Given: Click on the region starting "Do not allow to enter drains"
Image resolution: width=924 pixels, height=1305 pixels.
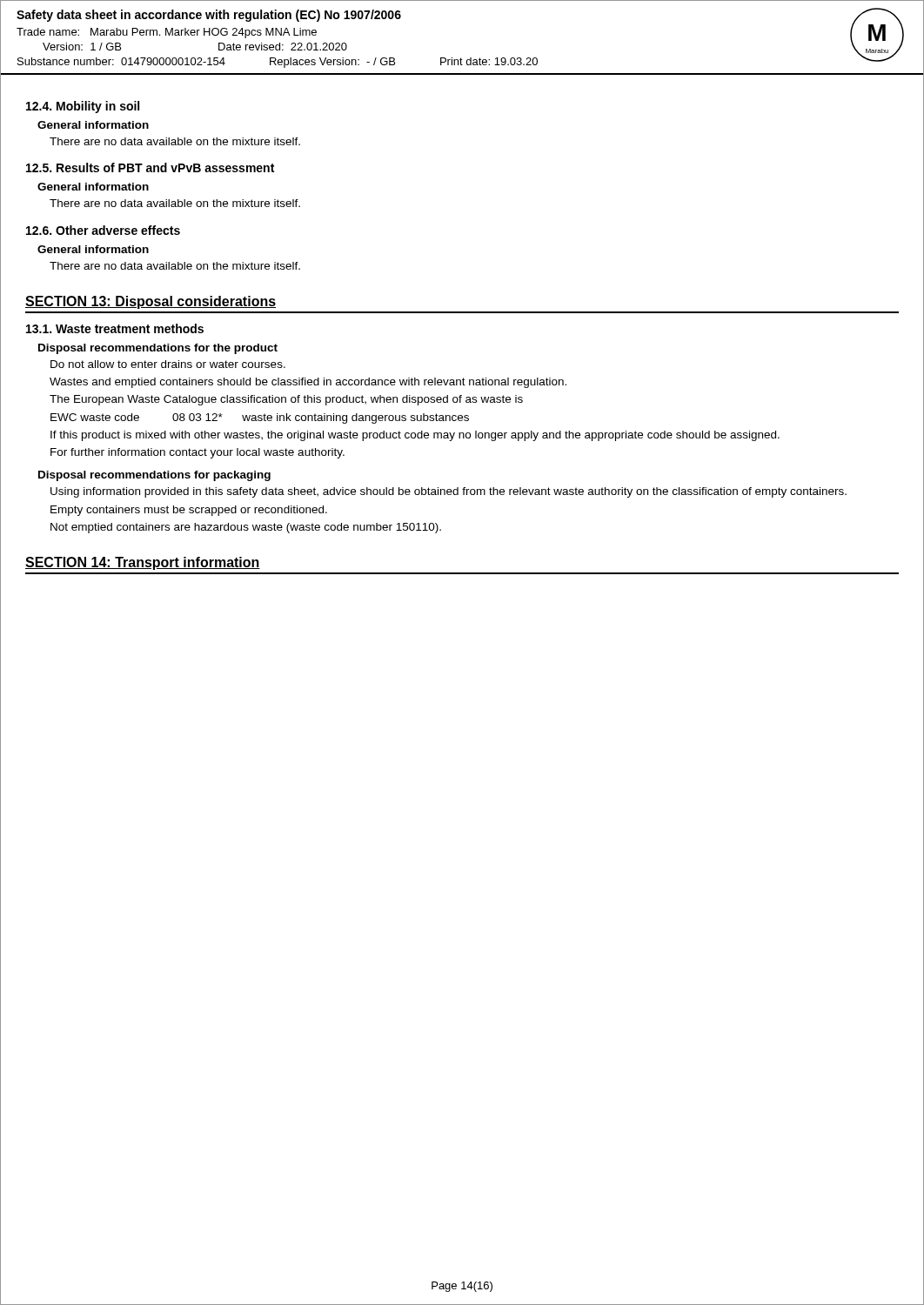Looking at the screenshot, I should (x=415, y=408).
